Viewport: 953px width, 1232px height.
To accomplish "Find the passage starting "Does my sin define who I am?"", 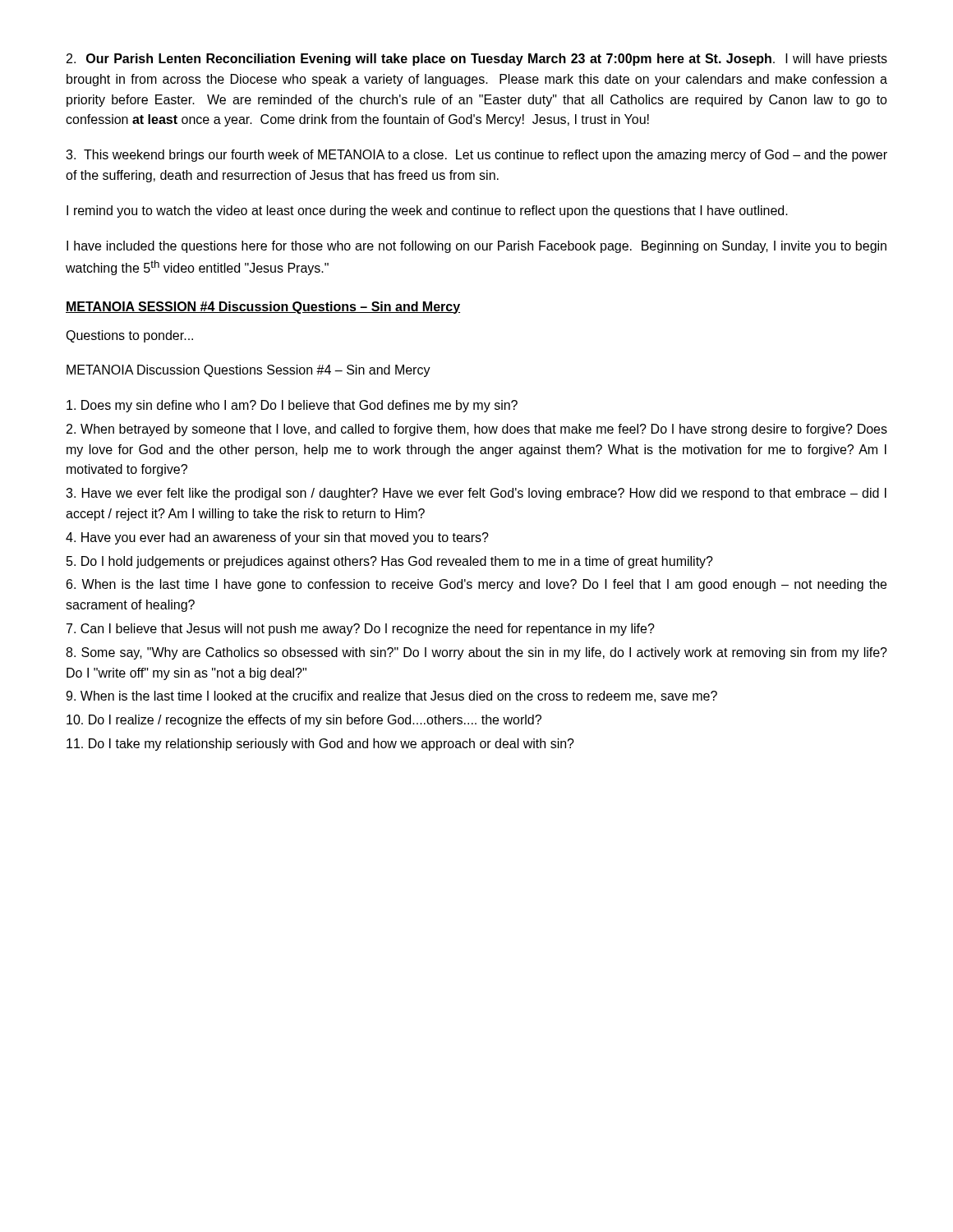I will tap(292, 405).
